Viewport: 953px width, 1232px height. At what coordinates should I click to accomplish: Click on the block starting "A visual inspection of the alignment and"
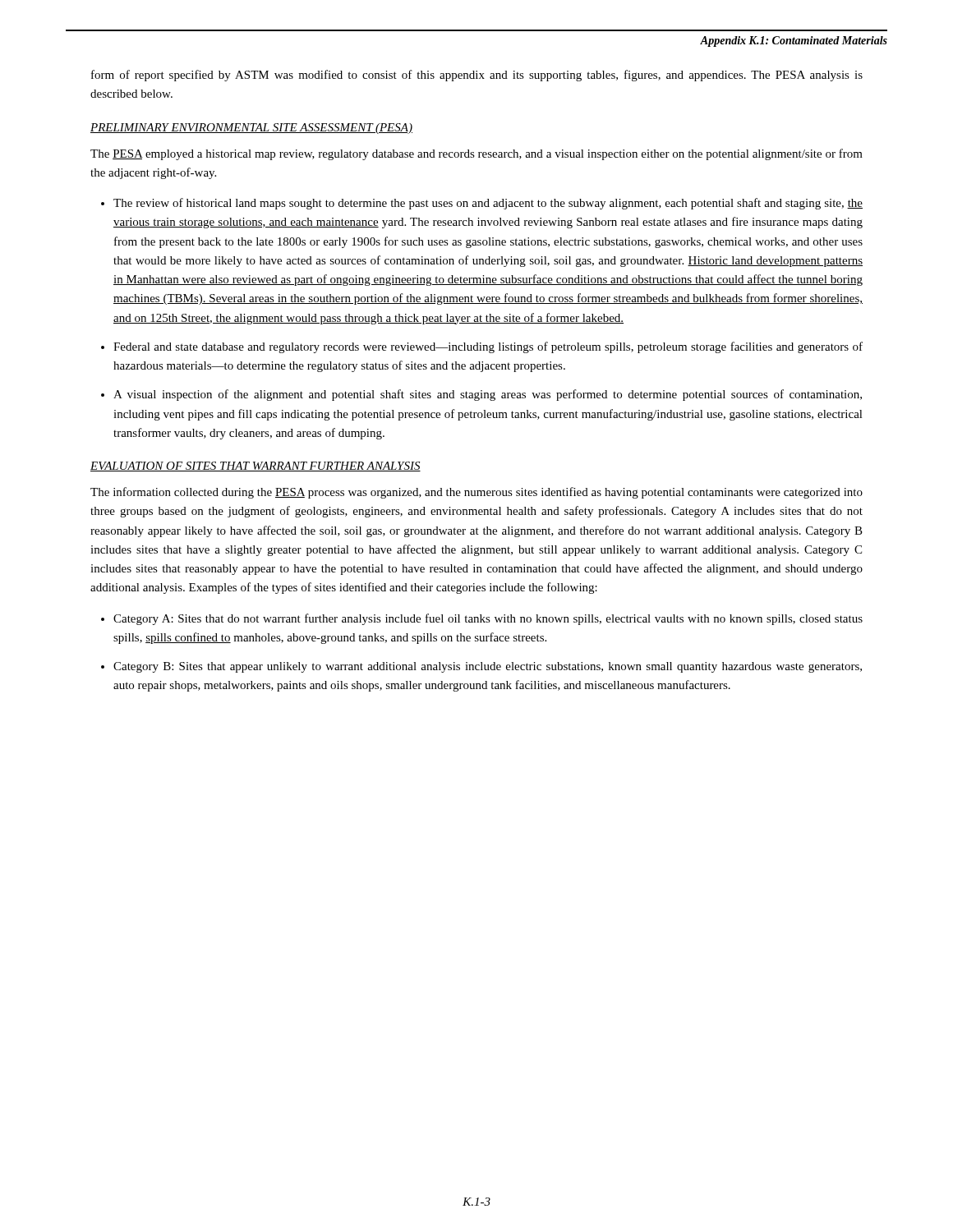(x=488, y=414)
